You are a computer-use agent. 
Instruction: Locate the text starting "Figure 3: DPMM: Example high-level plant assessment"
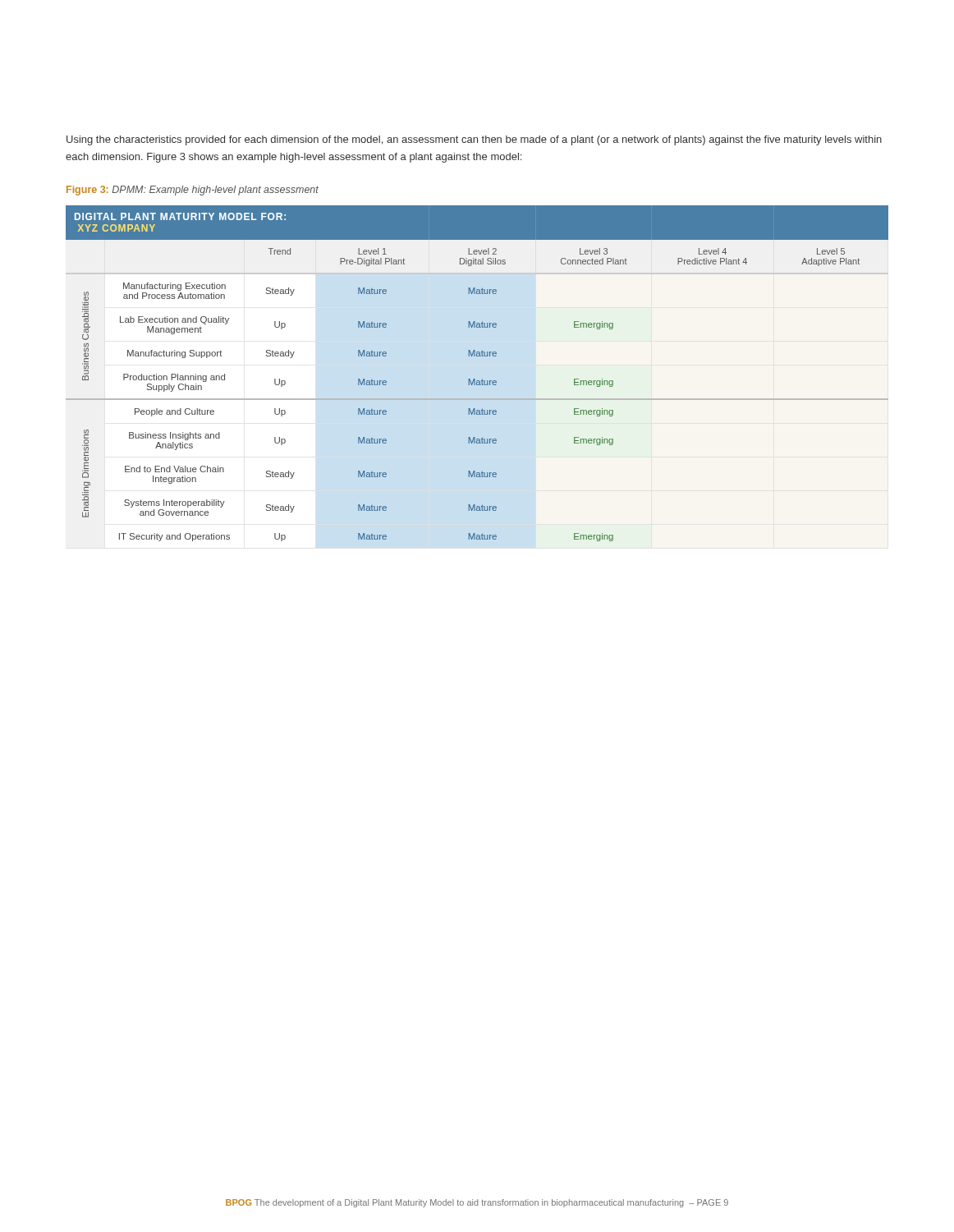192,189
